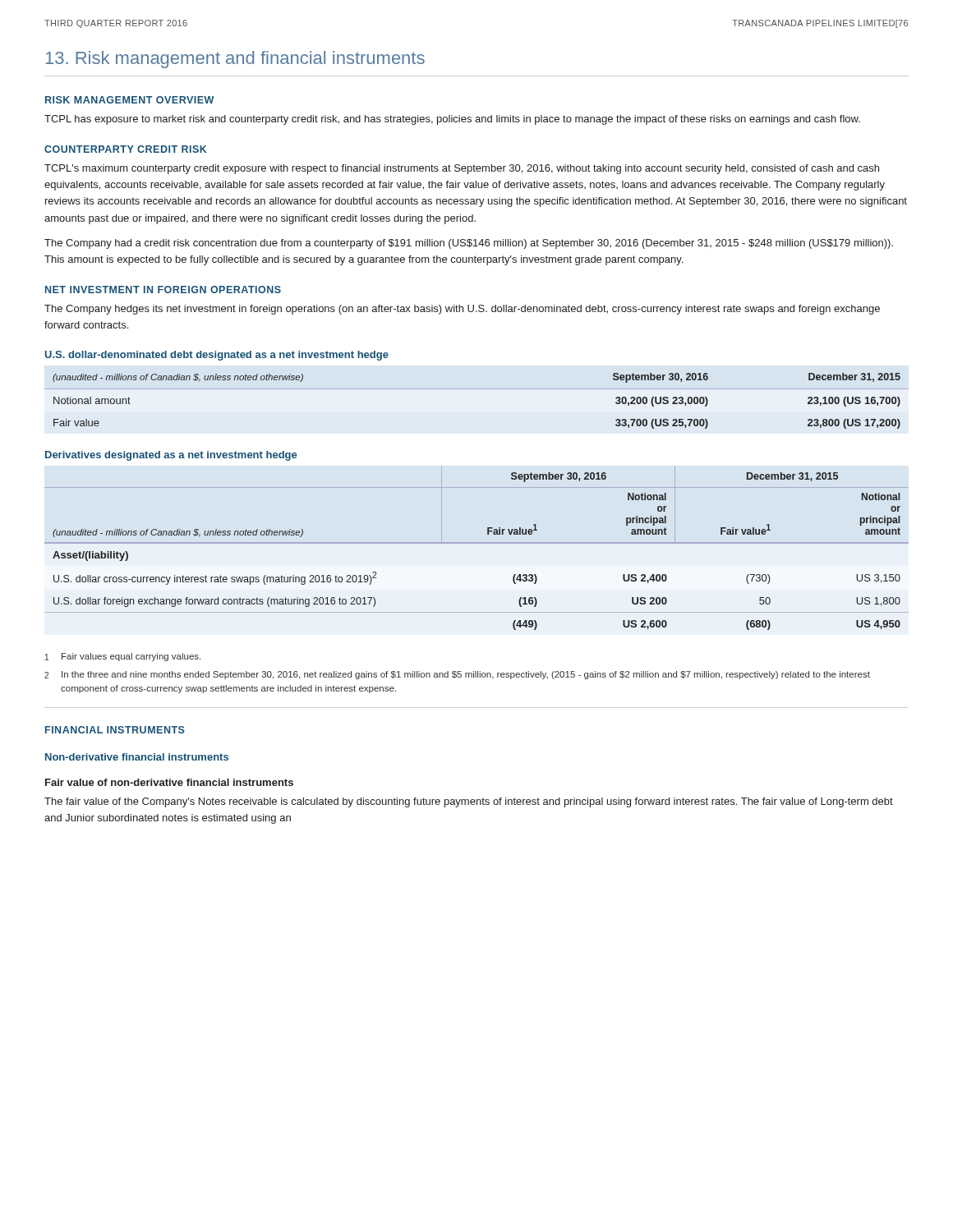Select the section header containing "FINANCIAL INSTRUMENTS"
The height and width of the screenshot is (1232, 953).
click(x=115, y=730)
